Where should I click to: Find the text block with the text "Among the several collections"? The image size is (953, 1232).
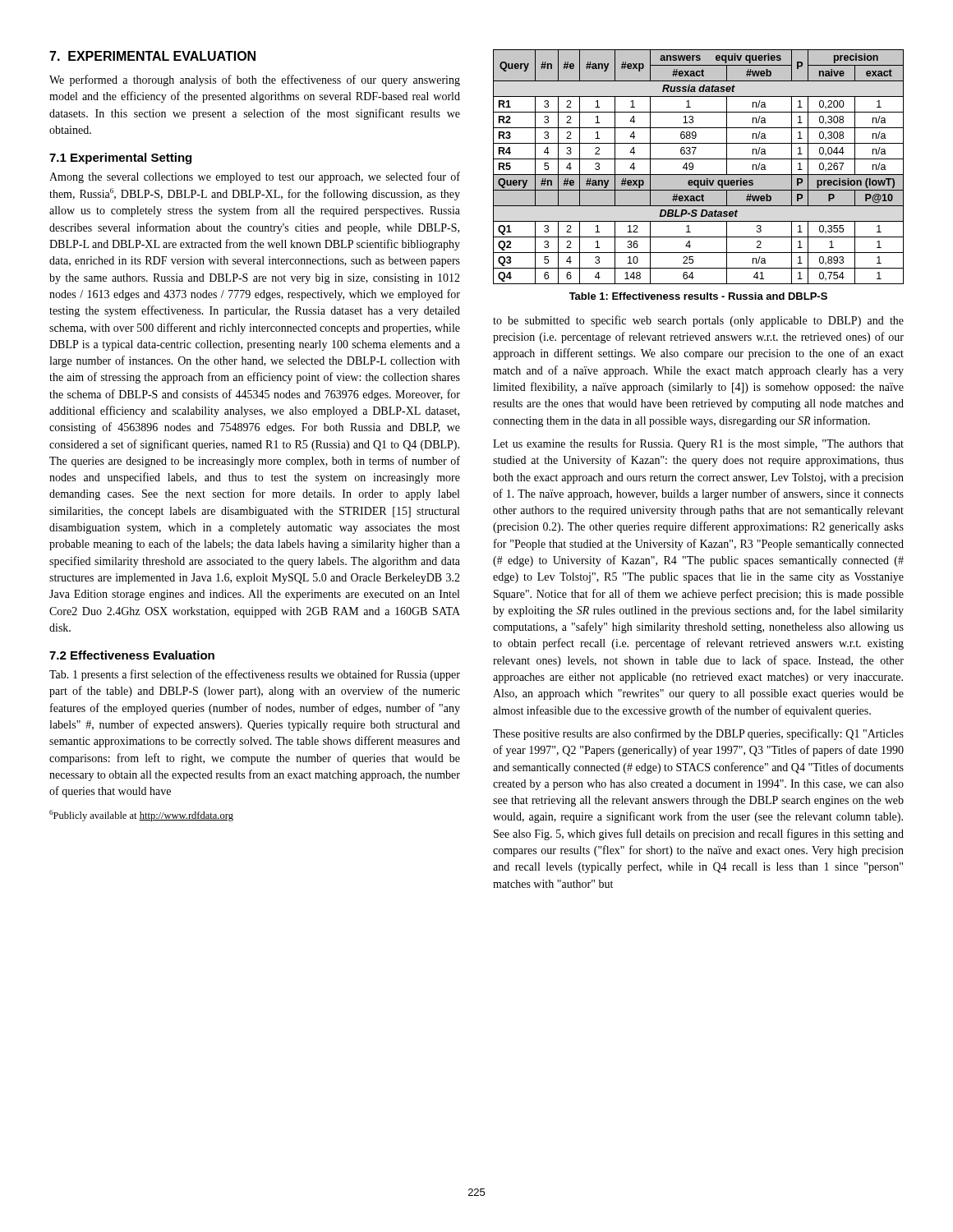tap(255, 403)
